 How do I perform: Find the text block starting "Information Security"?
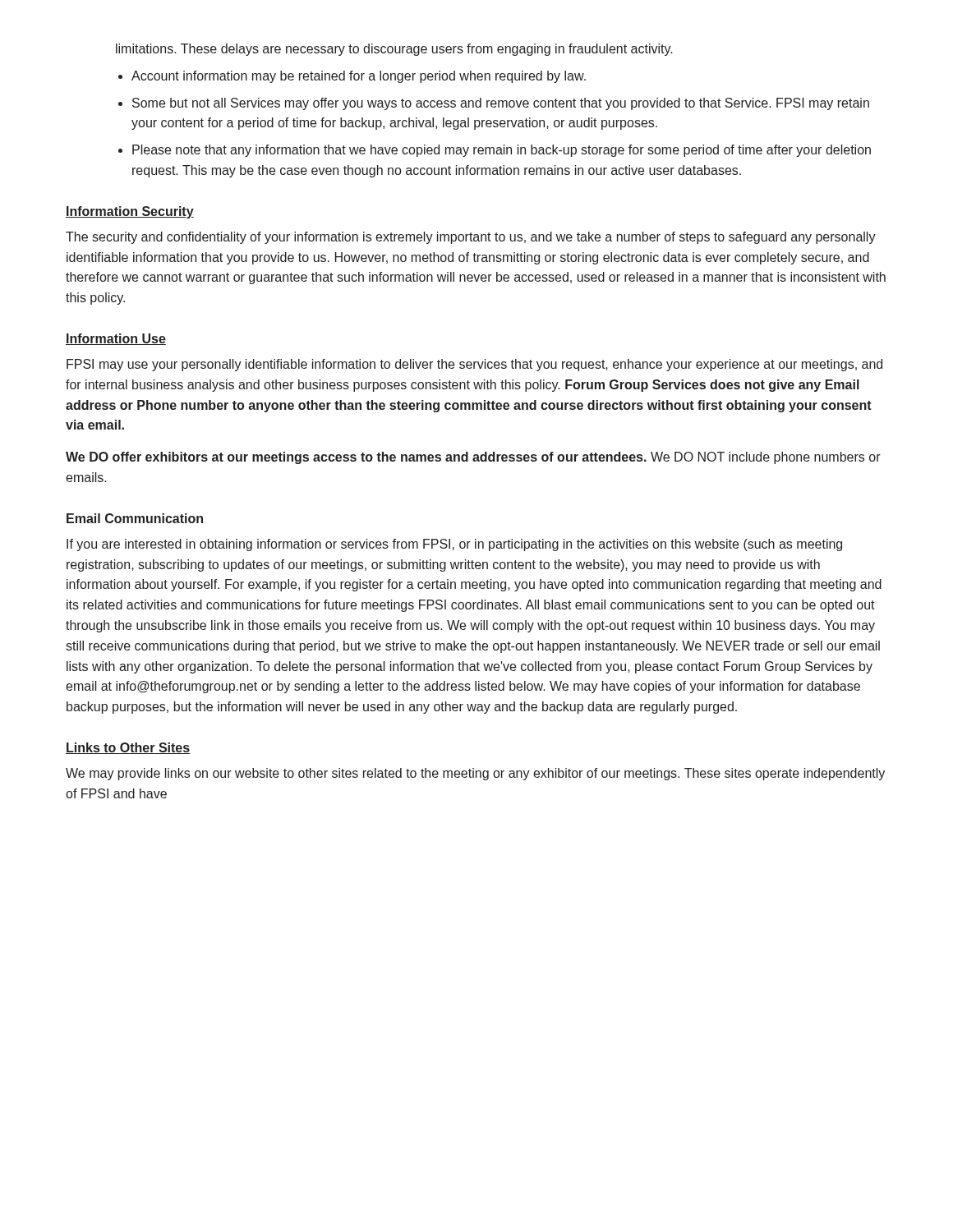point(130,211)
